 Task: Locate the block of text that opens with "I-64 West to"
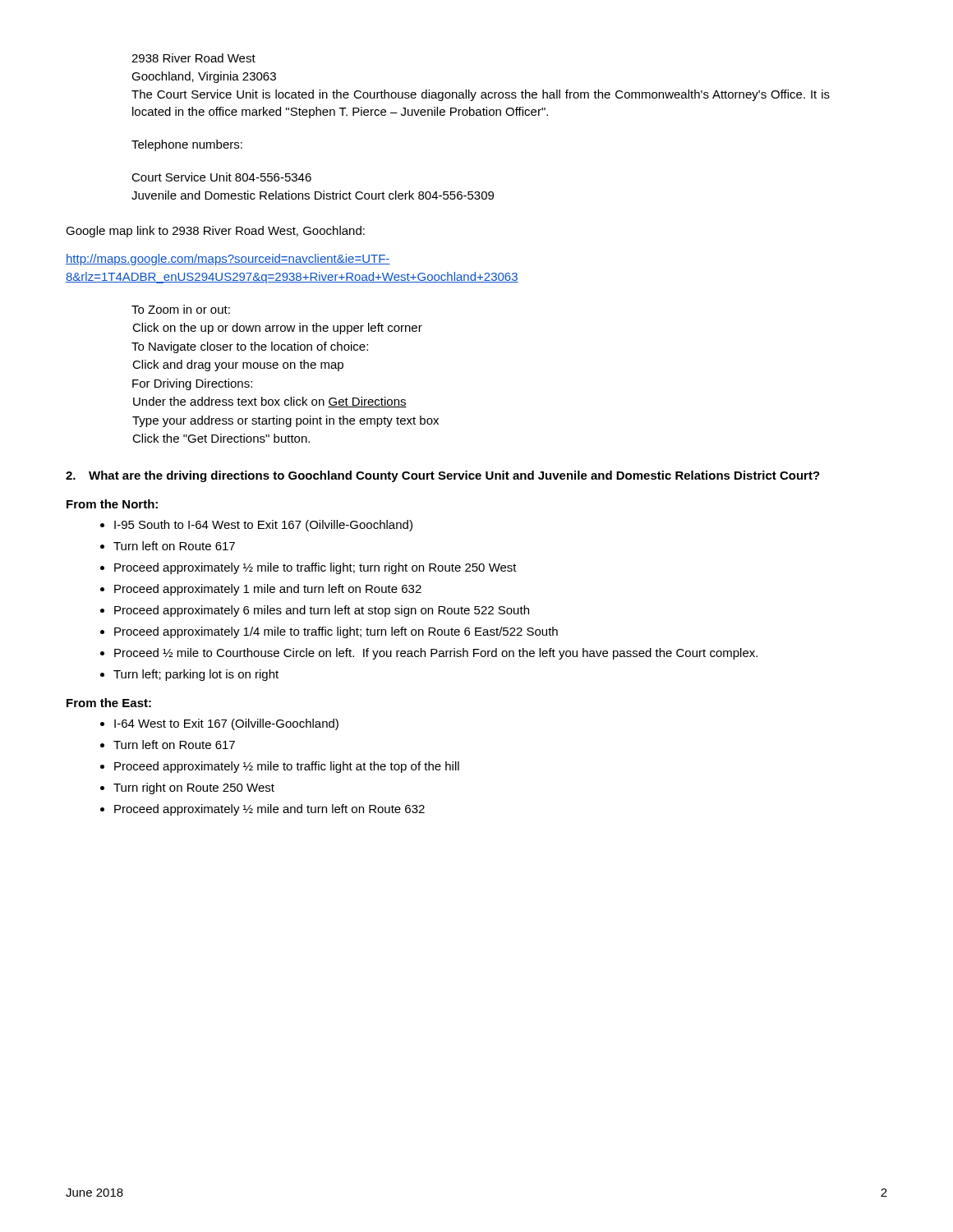pos(219,724)
